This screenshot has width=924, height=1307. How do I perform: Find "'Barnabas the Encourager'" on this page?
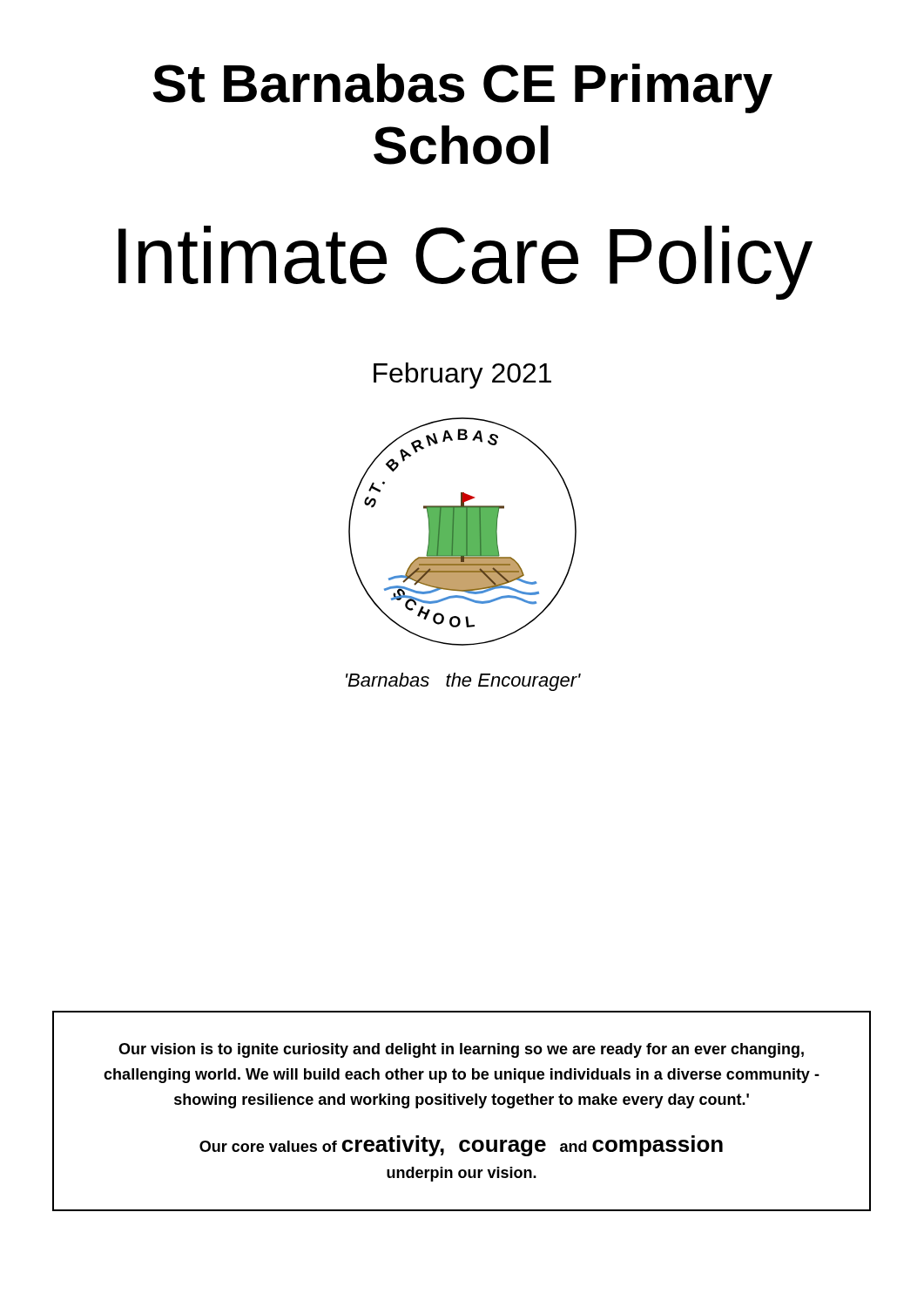462,680
